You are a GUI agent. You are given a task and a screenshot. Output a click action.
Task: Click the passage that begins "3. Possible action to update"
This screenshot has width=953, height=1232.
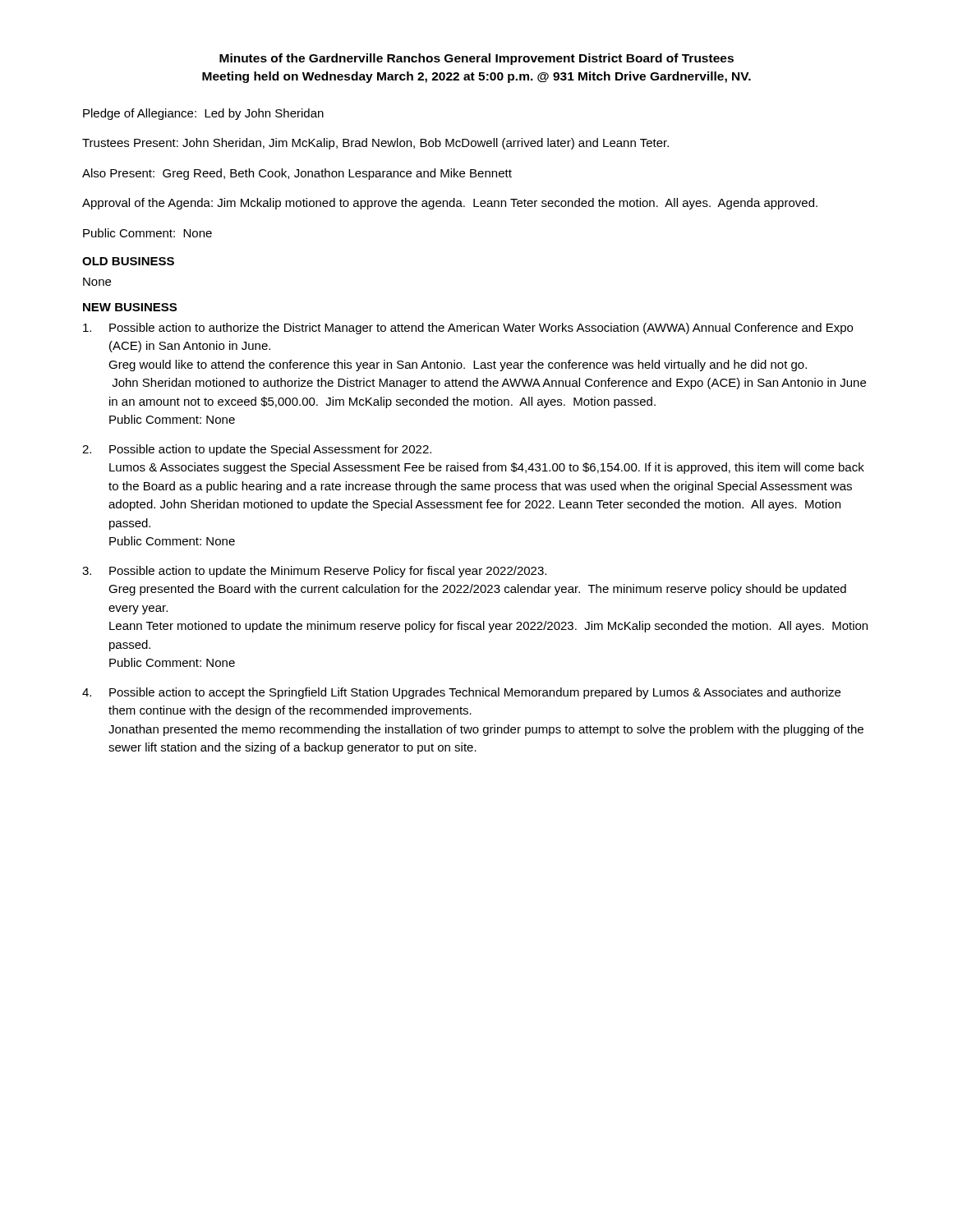(476, 617)
